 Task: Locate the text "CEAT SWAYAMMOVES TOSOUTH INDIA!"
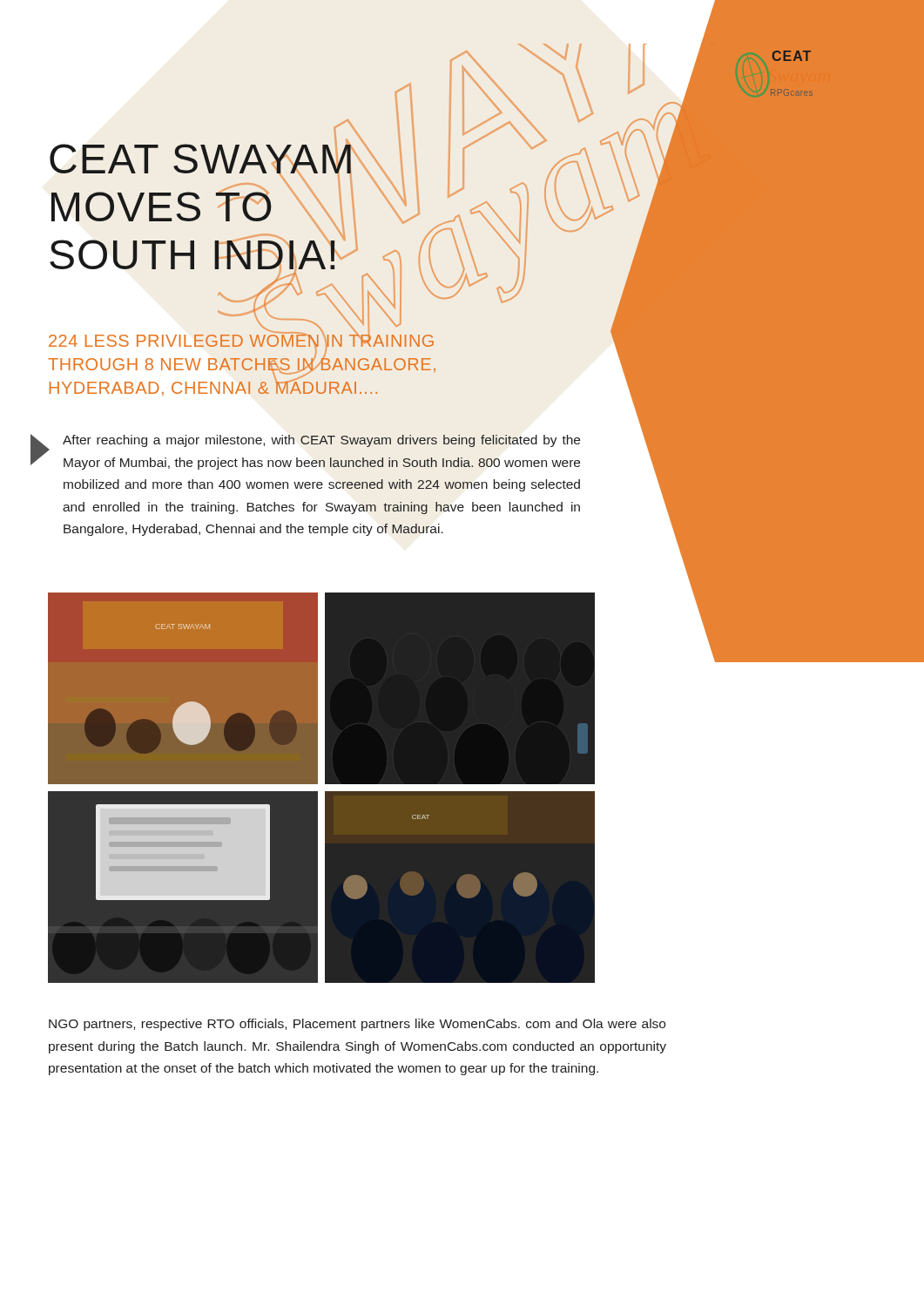point(213,207)
